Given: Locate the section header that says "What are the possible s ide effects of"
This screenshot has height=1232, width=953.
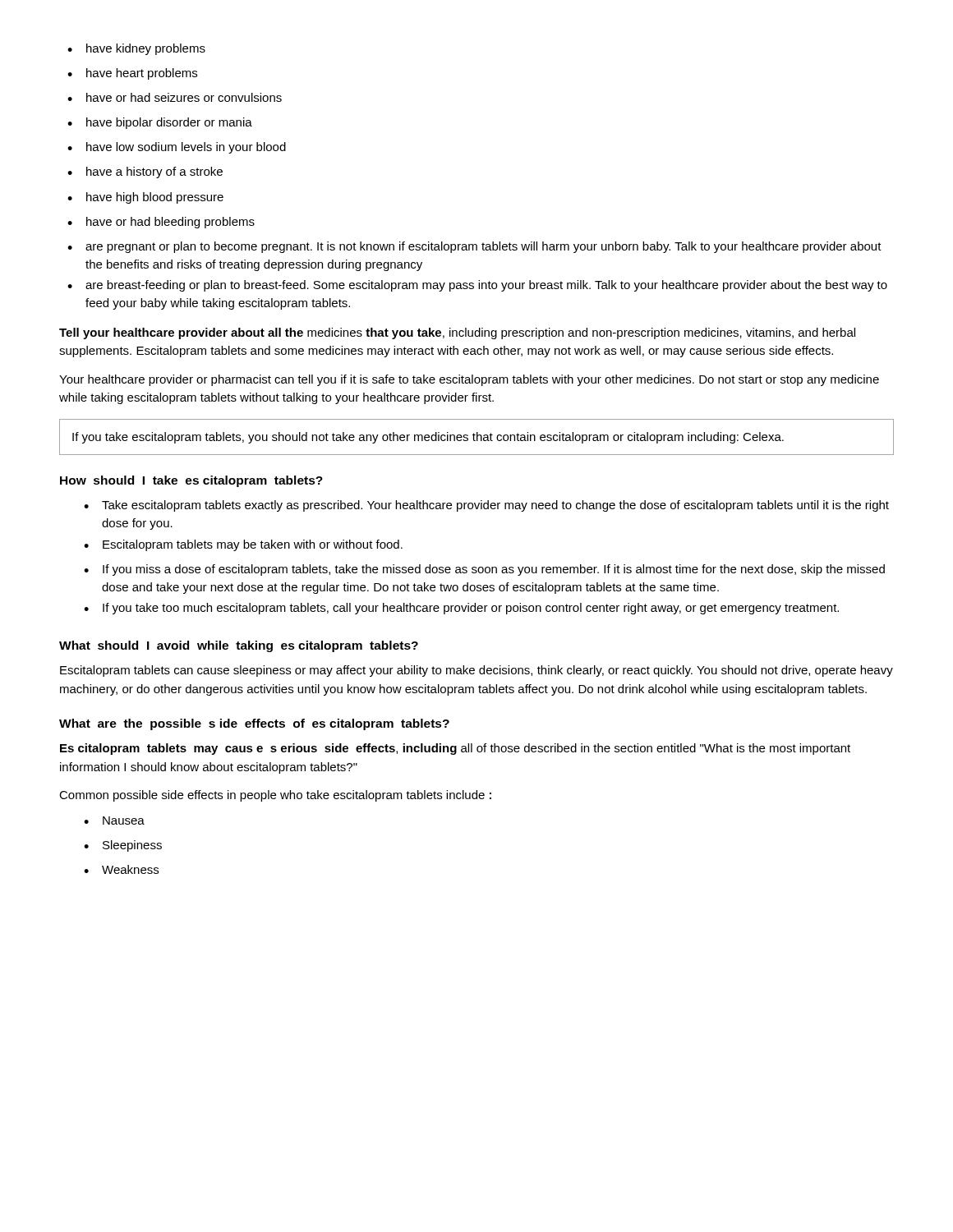Looking at the screenshot, I should tap(254, 724).
